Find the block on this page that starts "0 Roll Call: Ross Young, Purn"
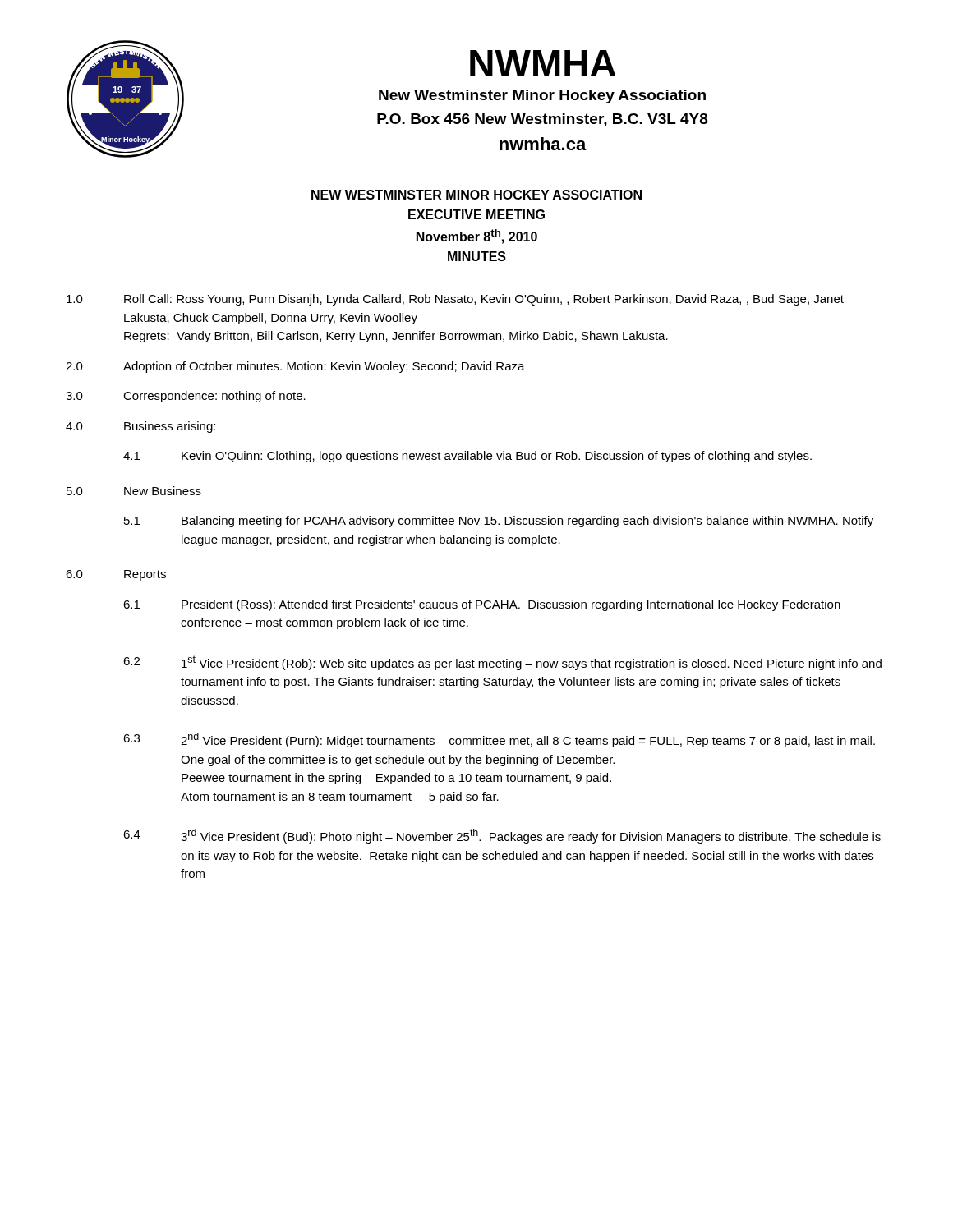Screen dimensions: 1232x953 [x=455, y=300]
